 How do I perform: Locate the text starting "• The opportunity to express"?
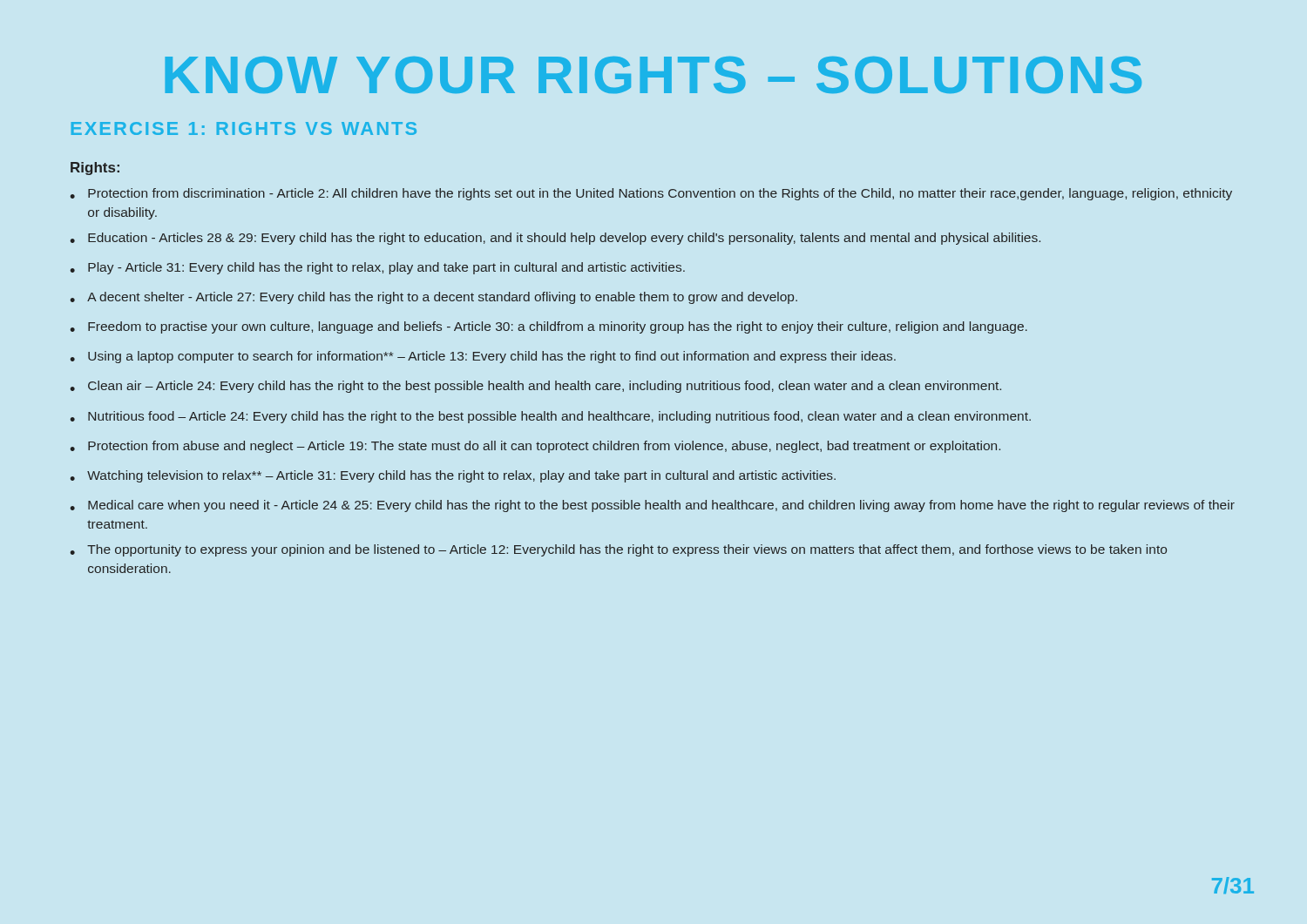(654, 559)
